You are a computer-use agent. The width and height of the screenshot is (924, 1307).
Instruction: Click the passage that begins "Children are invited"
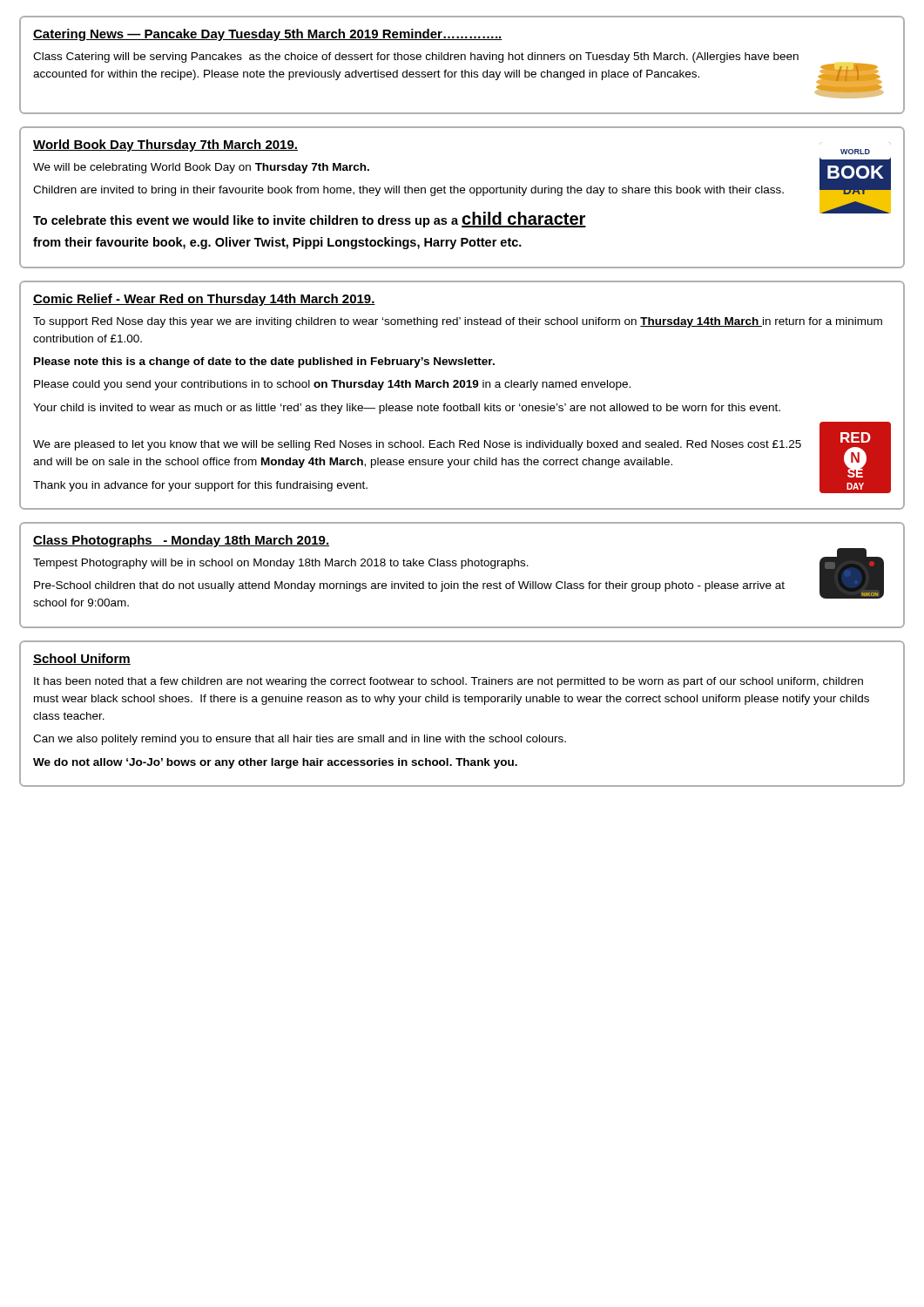pyautogui.click(x=409, y=190)
